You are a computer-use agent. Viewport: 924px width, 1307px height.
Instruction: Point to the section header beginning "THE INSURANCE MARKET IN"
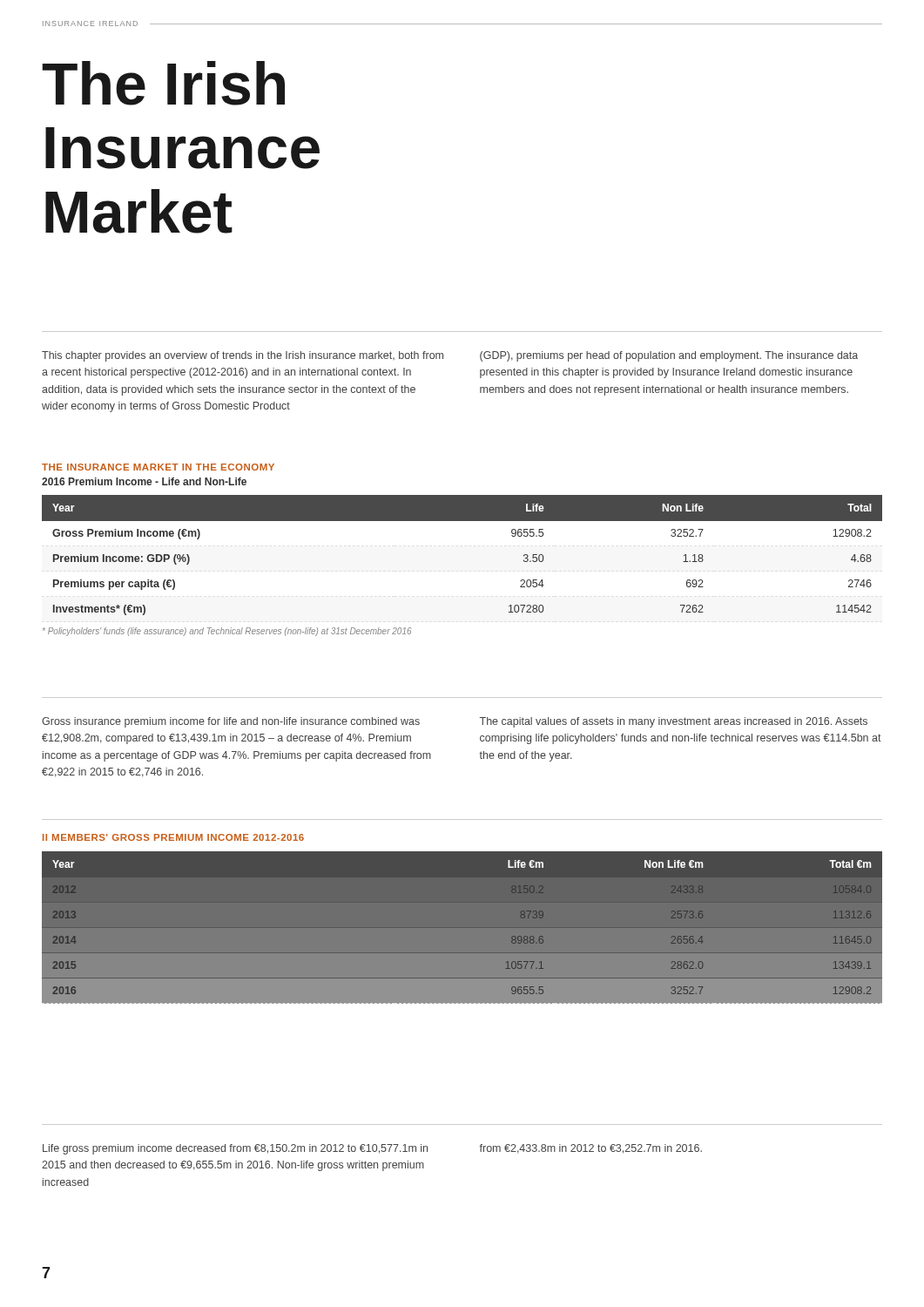point(158,467)
